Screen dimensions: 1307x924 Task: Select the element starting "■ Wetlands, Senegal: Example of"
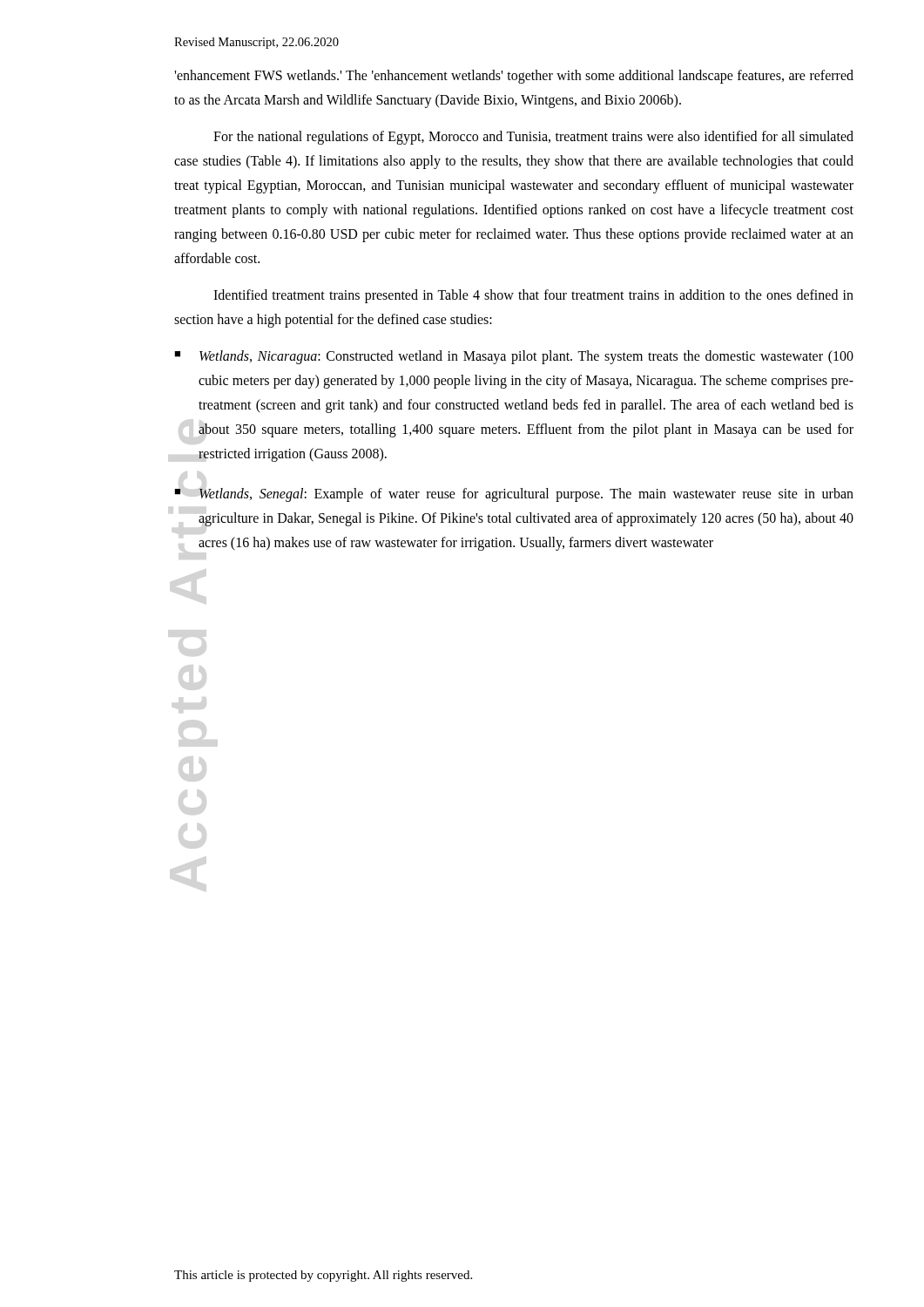(x=514, y=518)
